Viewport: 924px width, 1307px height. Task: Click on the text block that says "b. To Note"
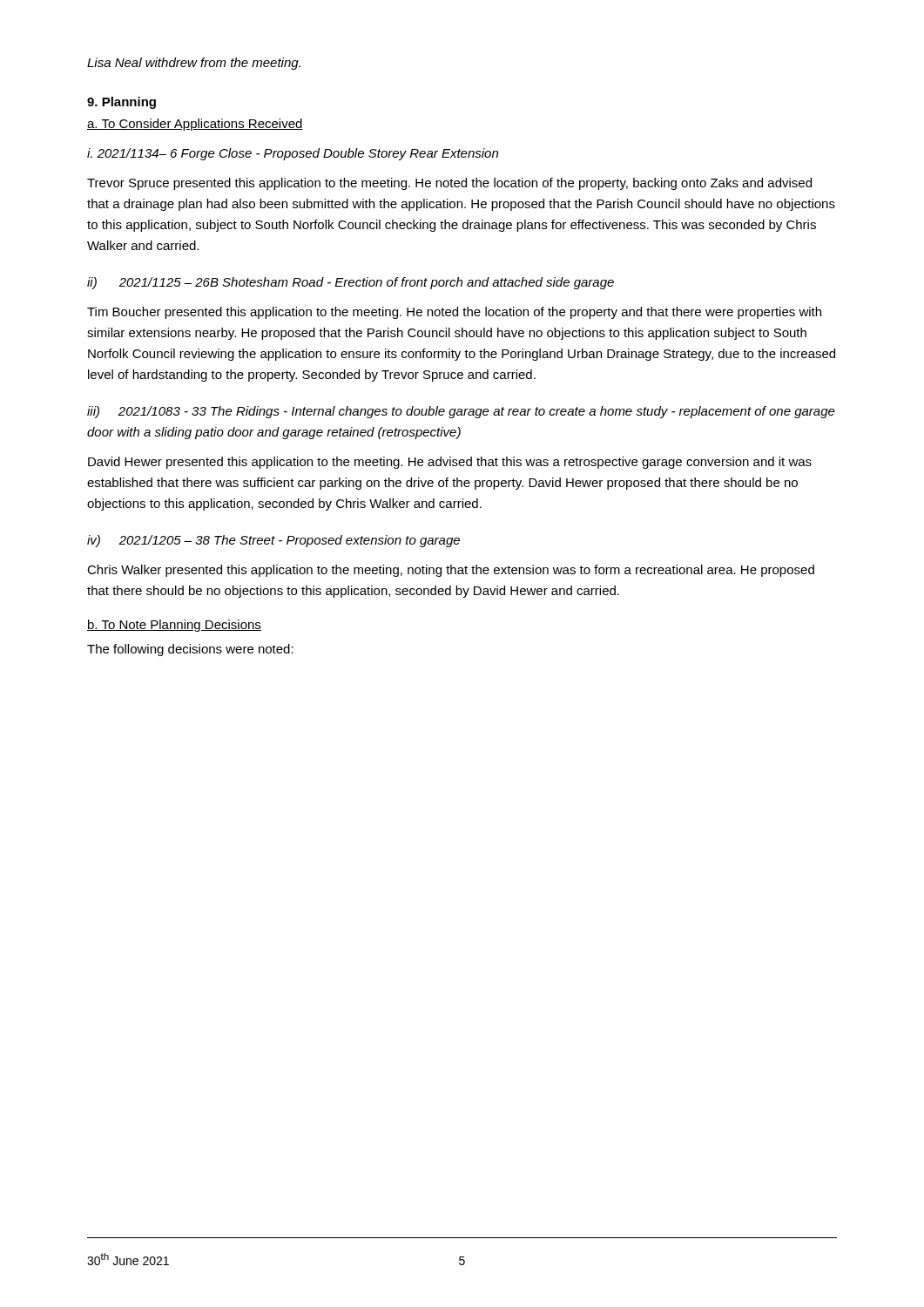tap(174, 624)
